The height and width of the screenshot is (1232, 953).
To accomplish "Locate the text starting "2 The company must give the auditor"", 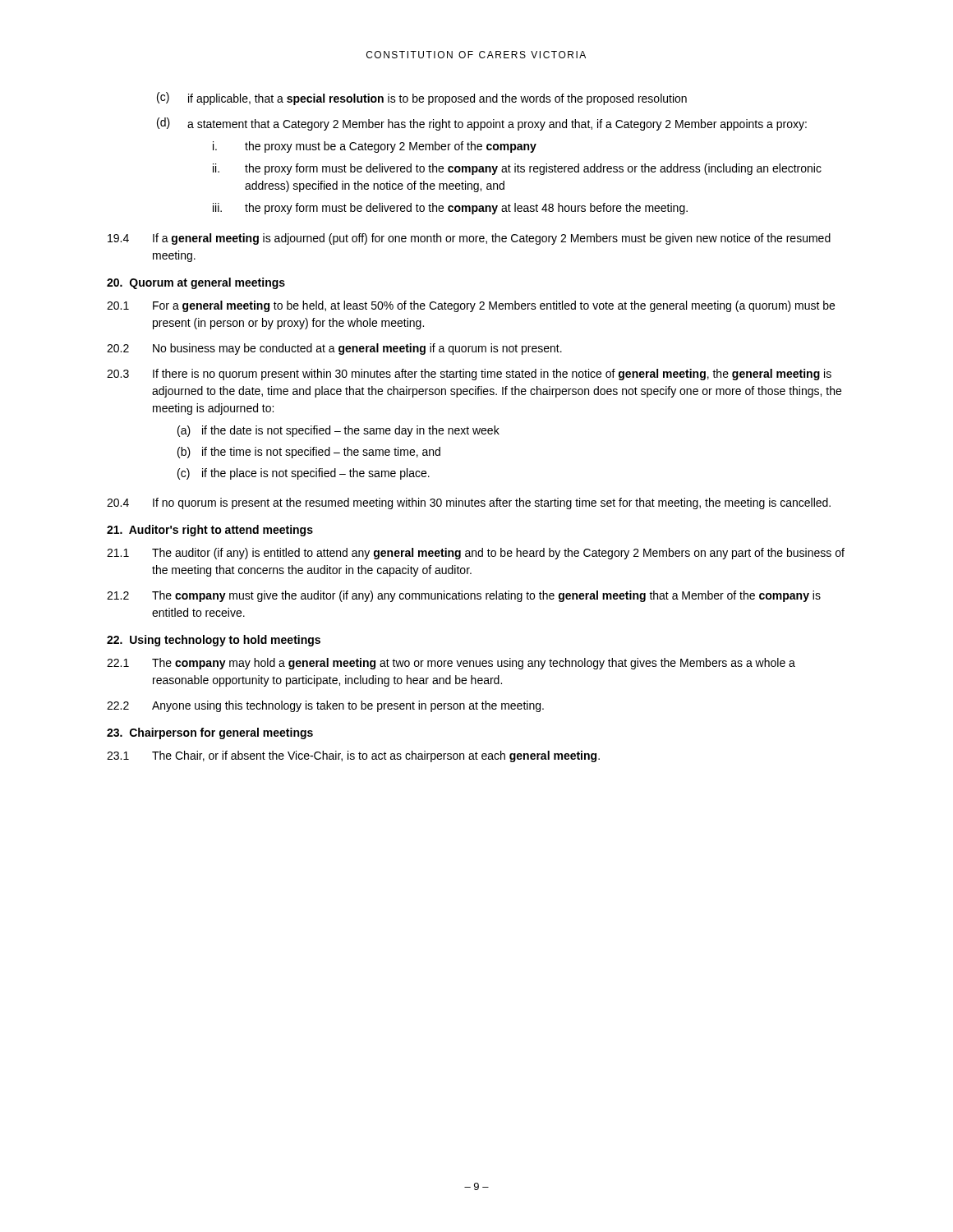I will coord(476,605).
